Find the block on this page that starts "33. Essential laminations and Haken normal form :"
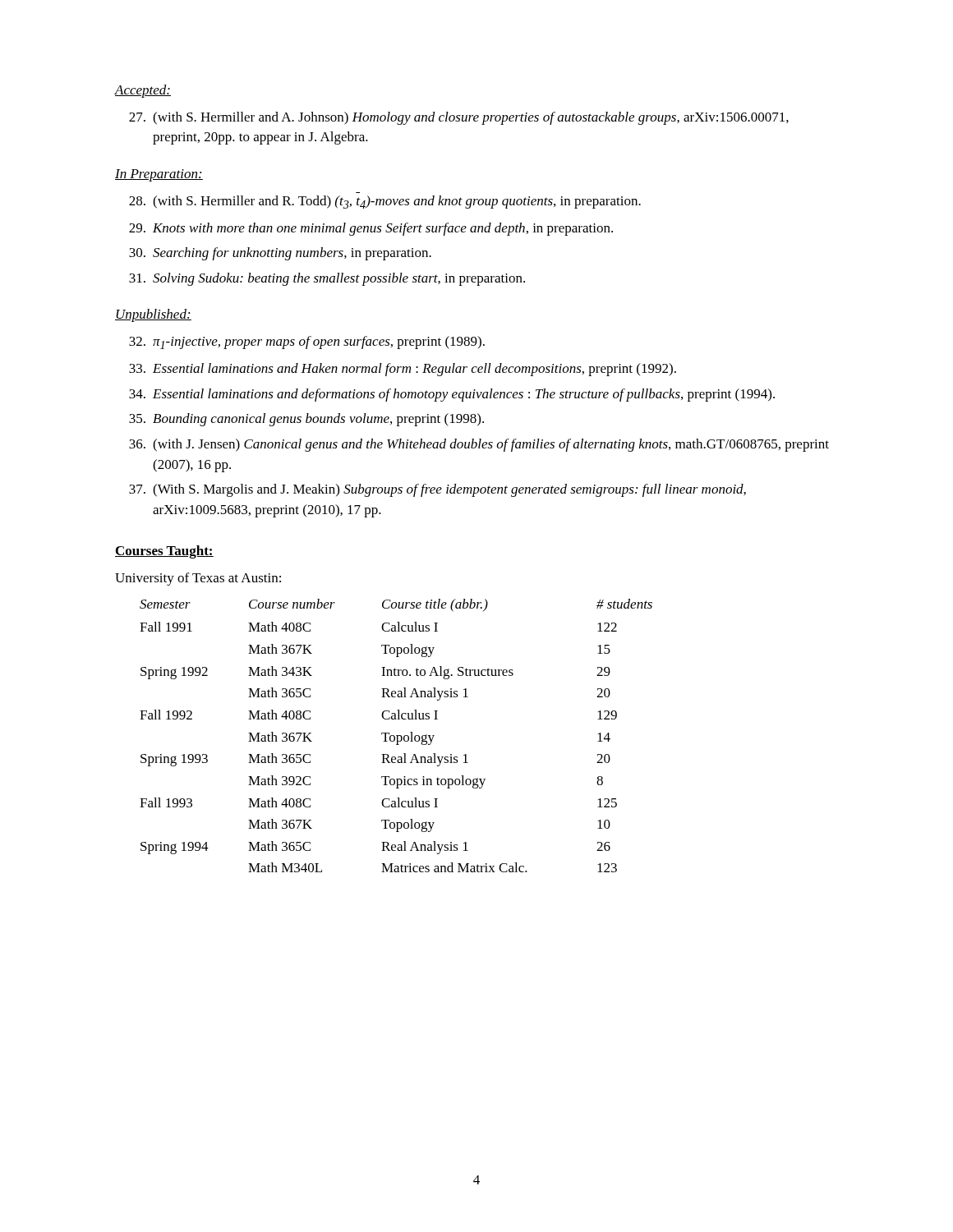The width and height of the screenshot is (953, 1232). [476, 369]
